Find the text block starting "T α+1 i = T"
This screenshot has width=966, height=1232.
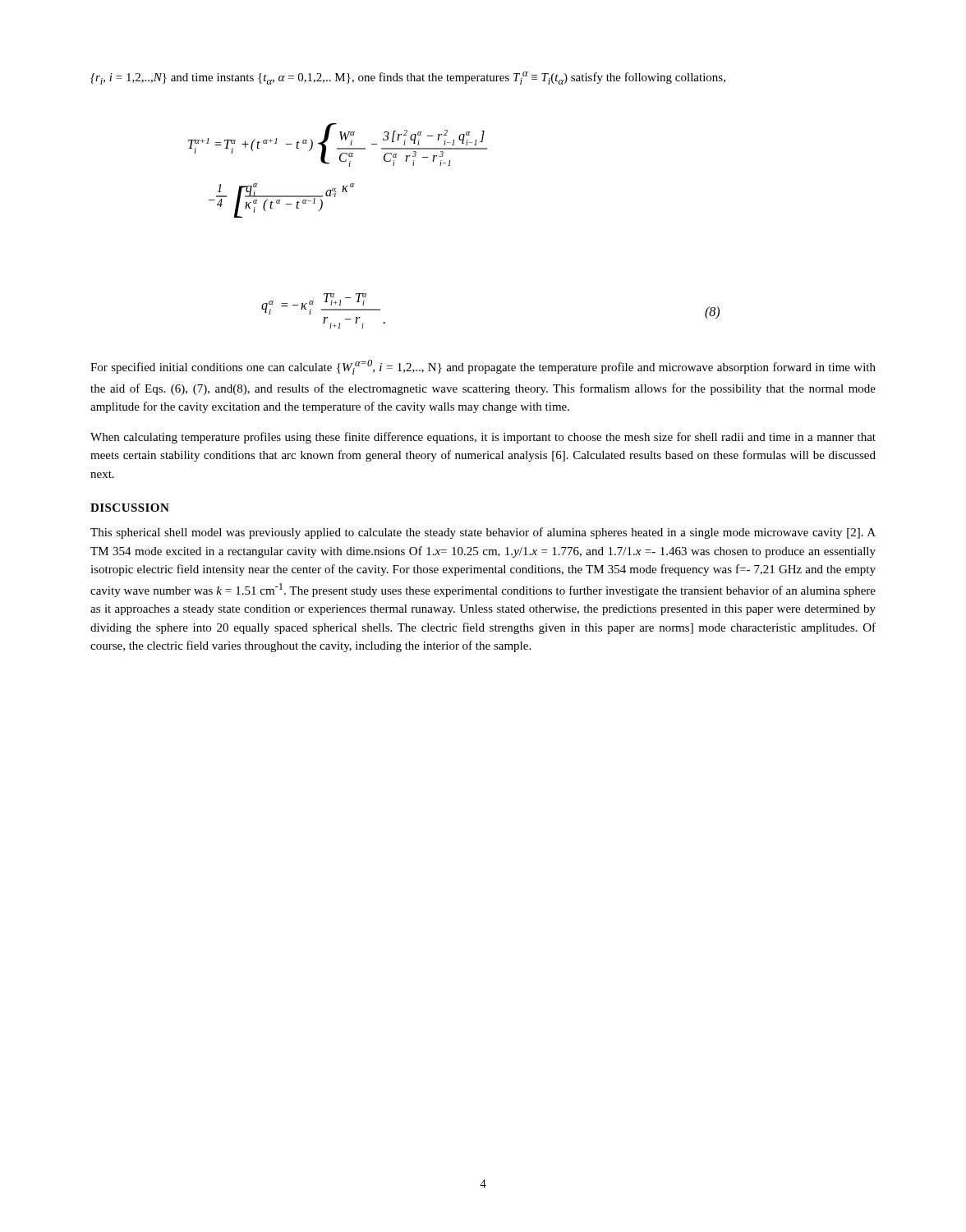[338, 145]
